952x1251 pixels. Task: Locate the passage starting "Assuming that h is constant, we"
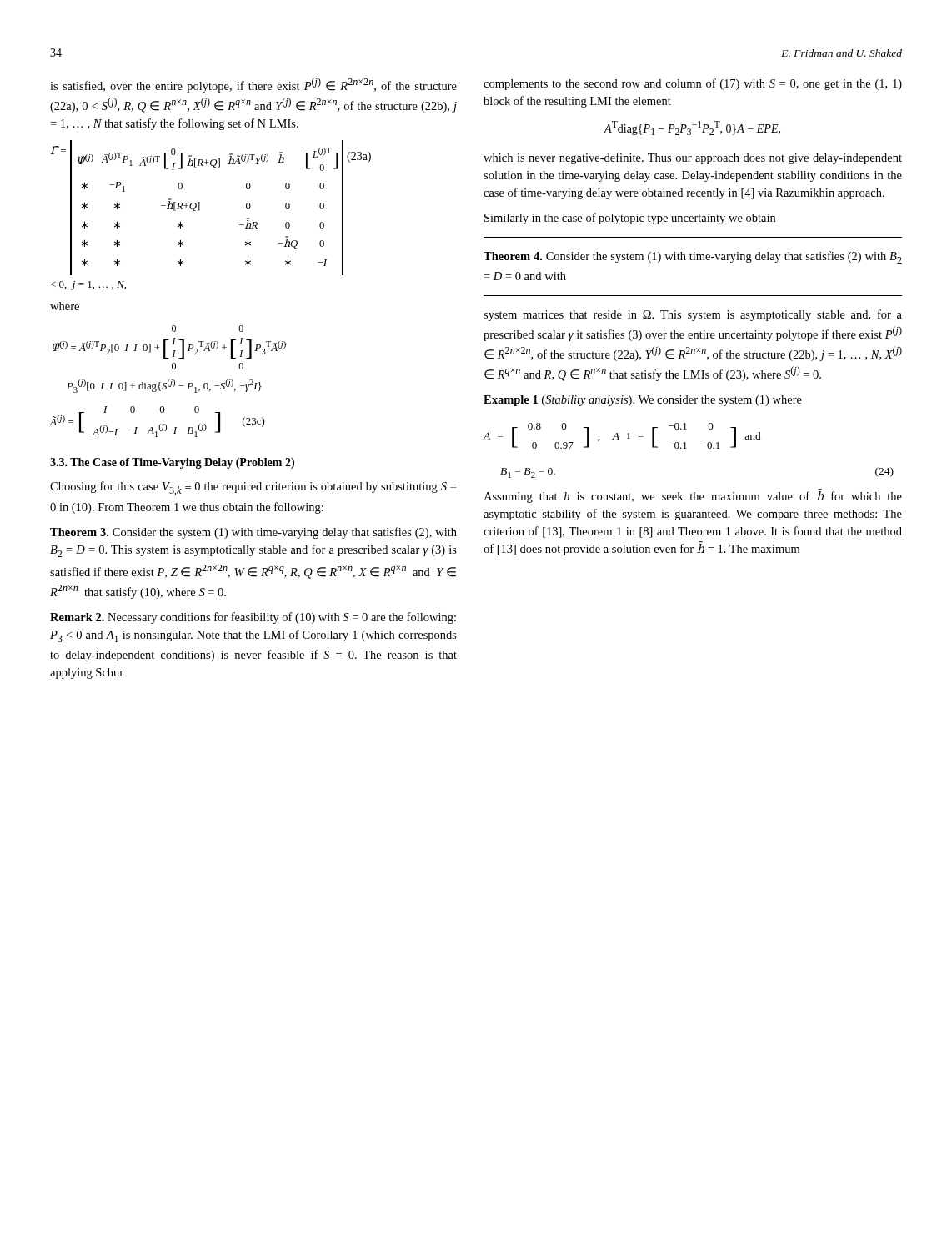coord(693,523)
